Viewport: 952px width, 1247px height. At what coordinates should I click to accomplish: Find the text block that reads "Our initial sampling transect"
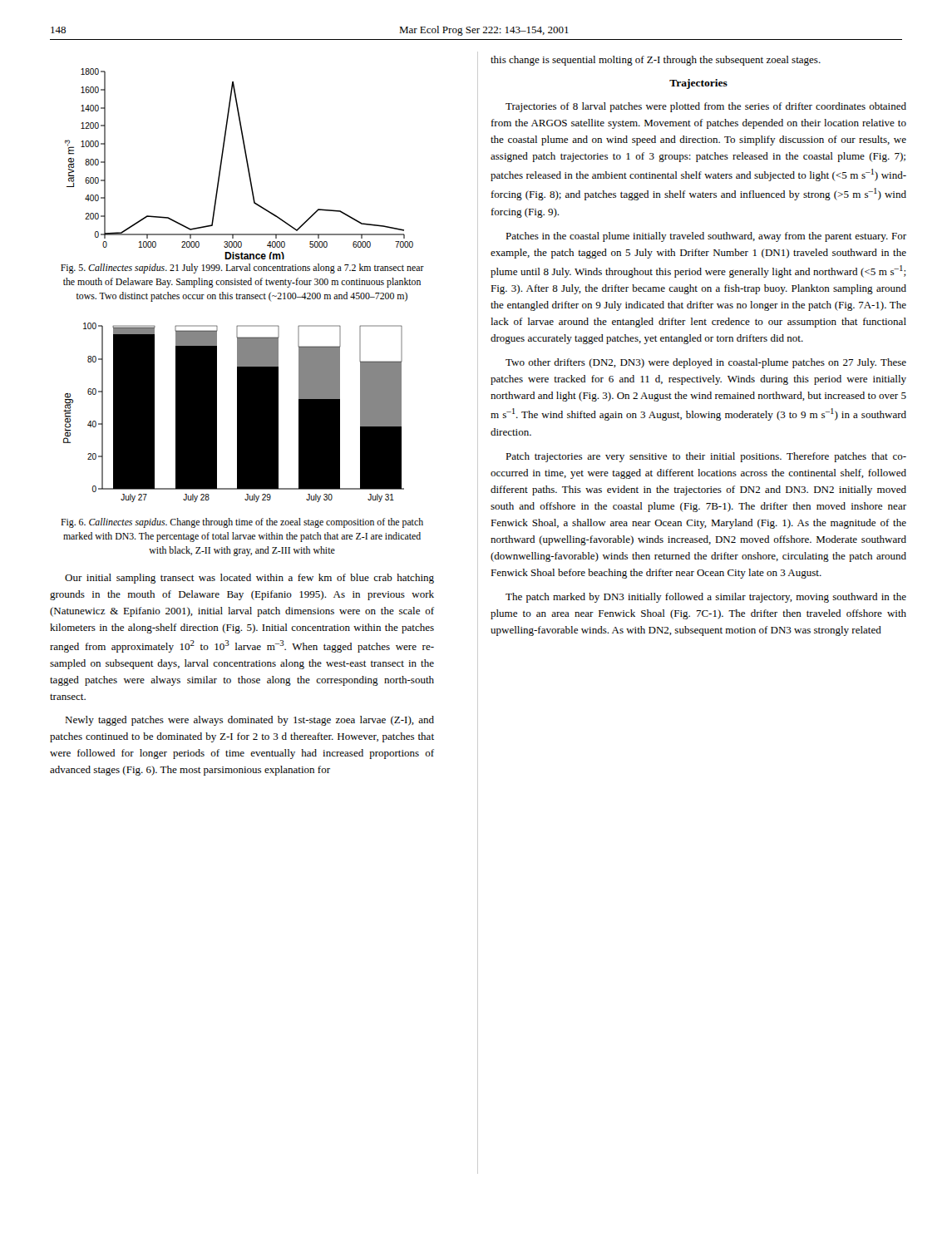[242, 637]
